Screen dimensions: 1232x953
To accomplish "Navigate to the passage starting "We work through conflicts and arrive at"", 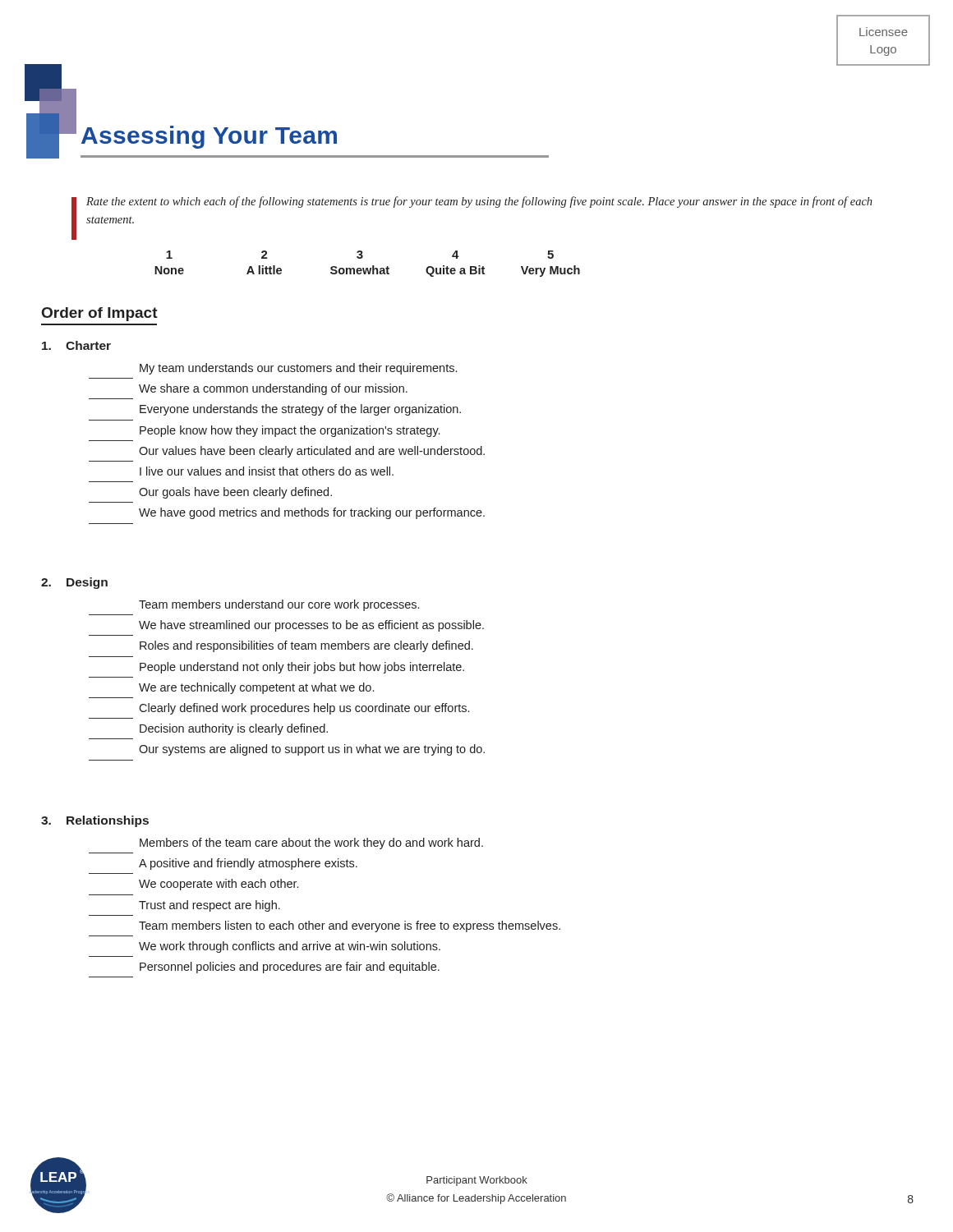I will pyautogui.click(x=265, y=947).
